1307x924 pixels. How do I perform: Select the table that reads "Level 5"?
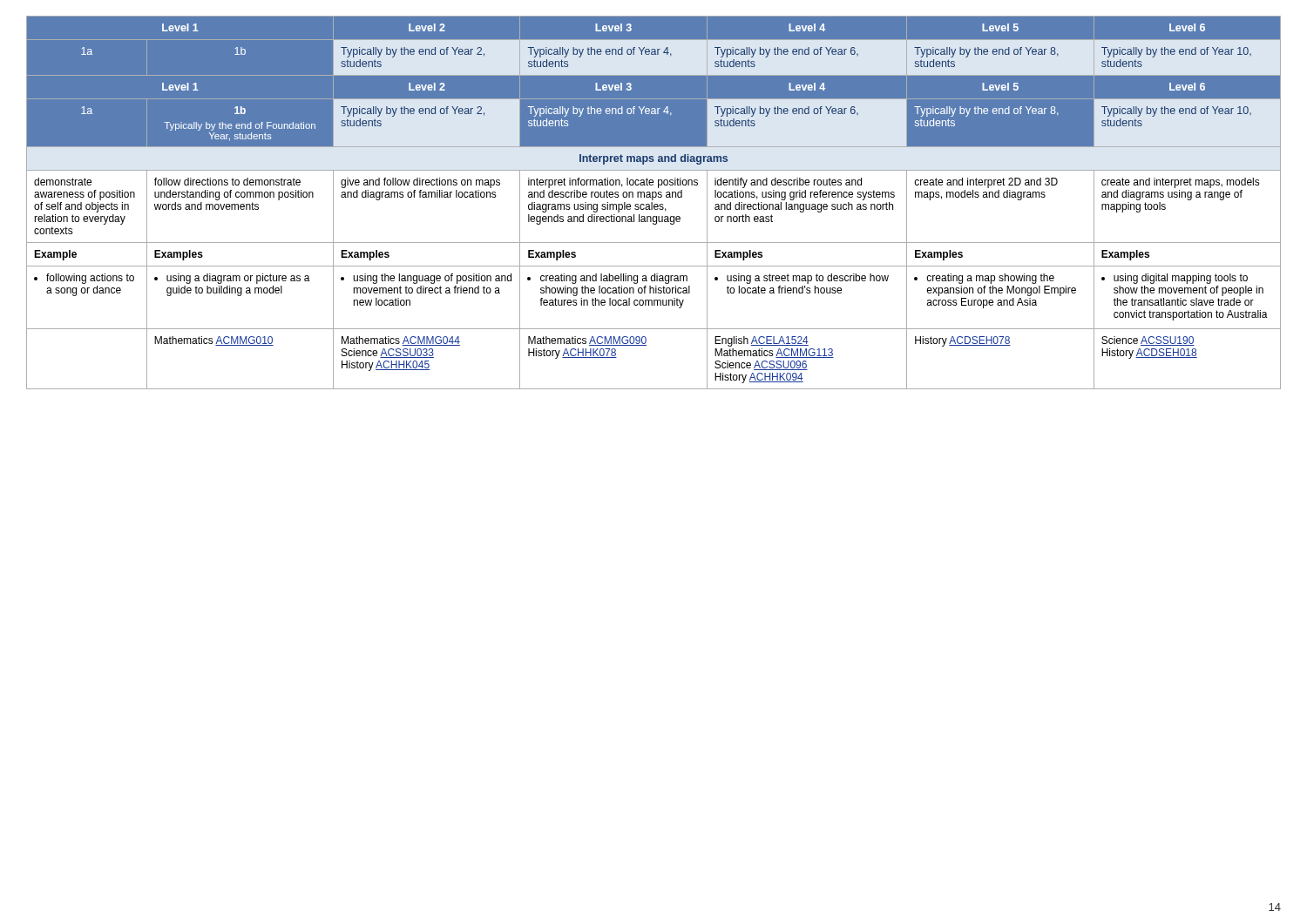point(654,202)
